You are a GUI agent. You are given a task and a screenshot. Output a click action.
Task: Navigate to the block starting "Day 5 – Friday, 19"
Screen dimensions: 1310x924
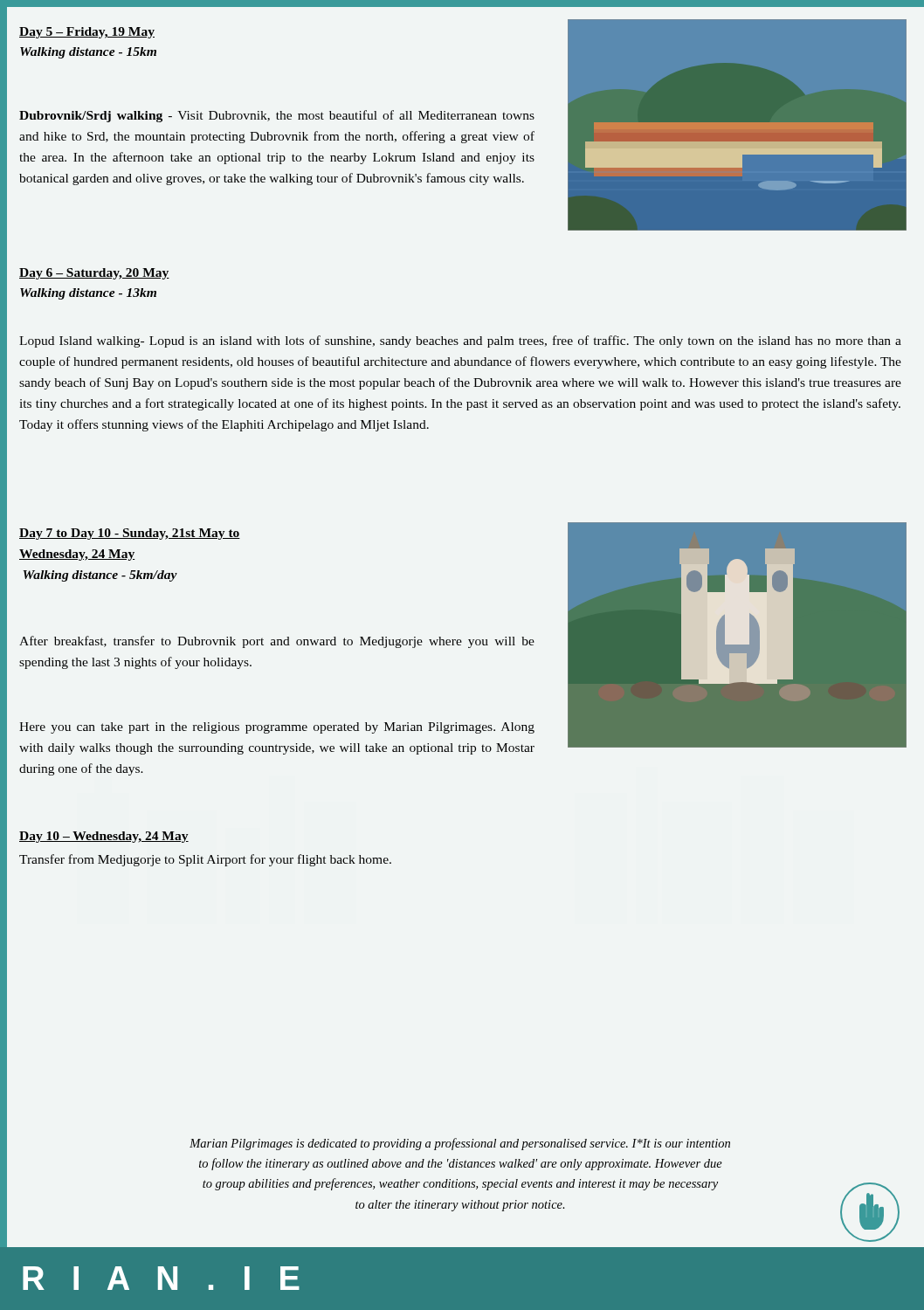[x=88, y=41]
